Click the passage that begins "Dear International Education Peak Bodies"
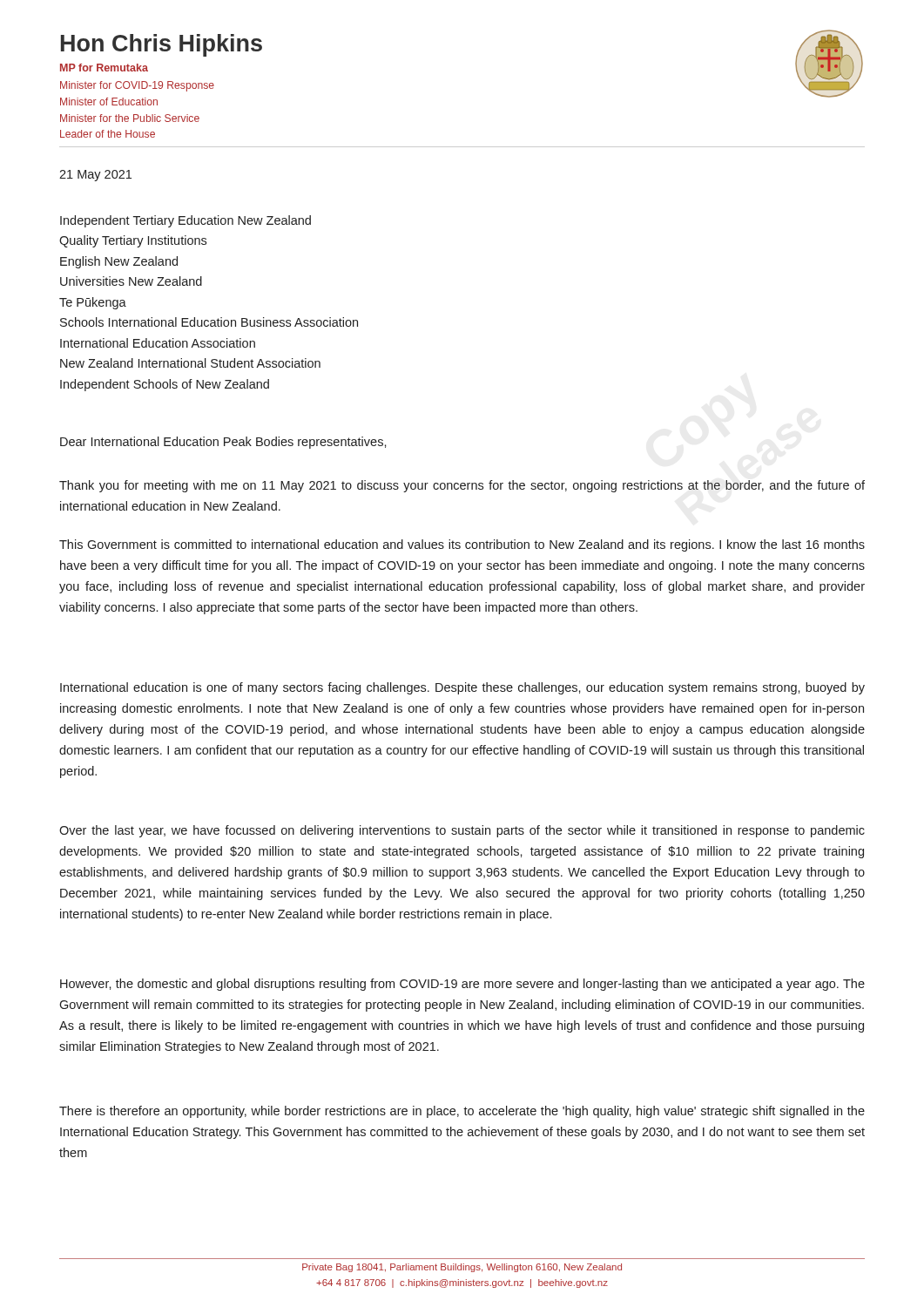This screenshot has width=924, height=1307. (223, 442)
